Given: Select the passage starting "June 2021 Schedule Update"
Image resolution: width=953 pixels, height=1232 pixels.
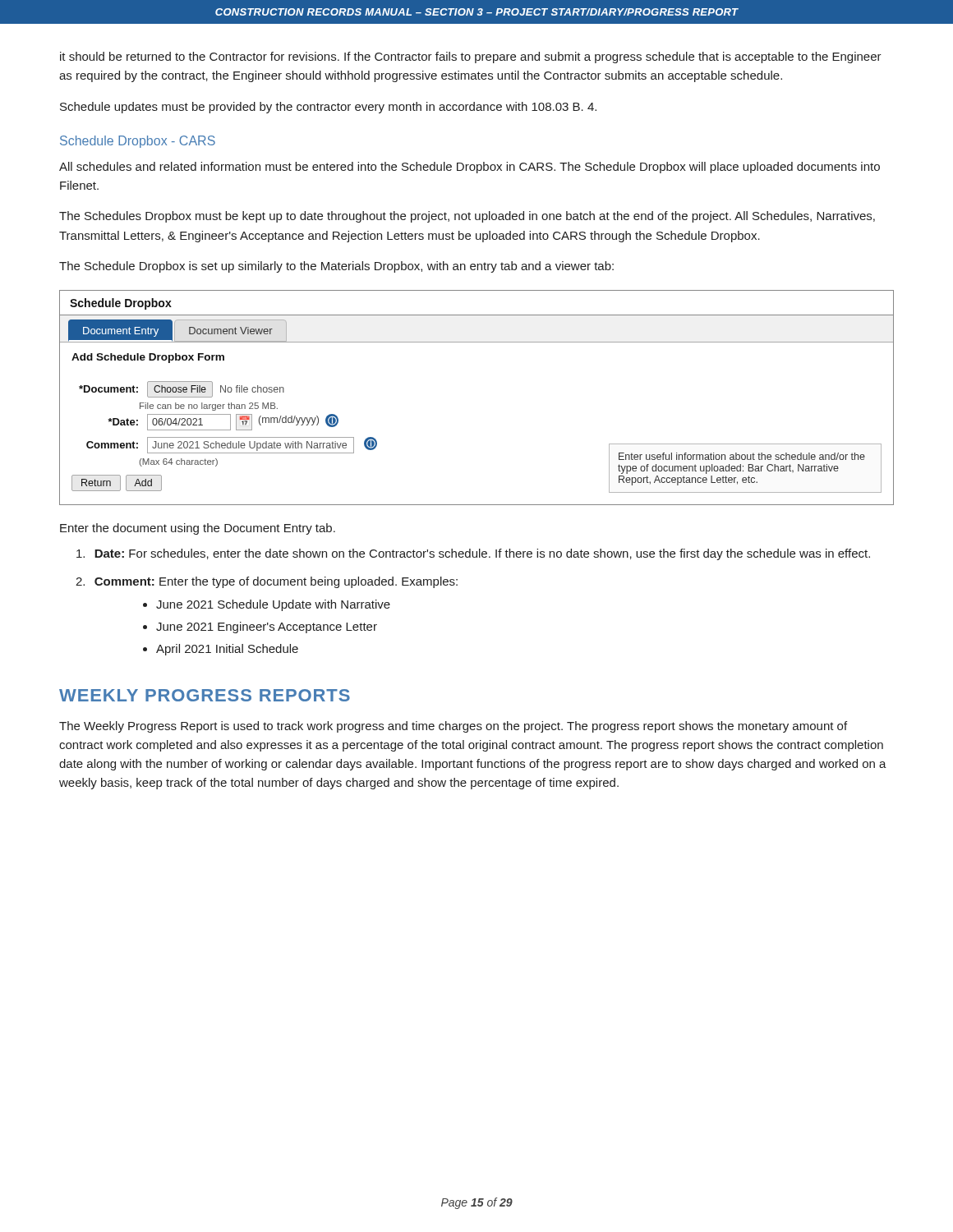Looking at the screenshot, I should tap(273, 604).
